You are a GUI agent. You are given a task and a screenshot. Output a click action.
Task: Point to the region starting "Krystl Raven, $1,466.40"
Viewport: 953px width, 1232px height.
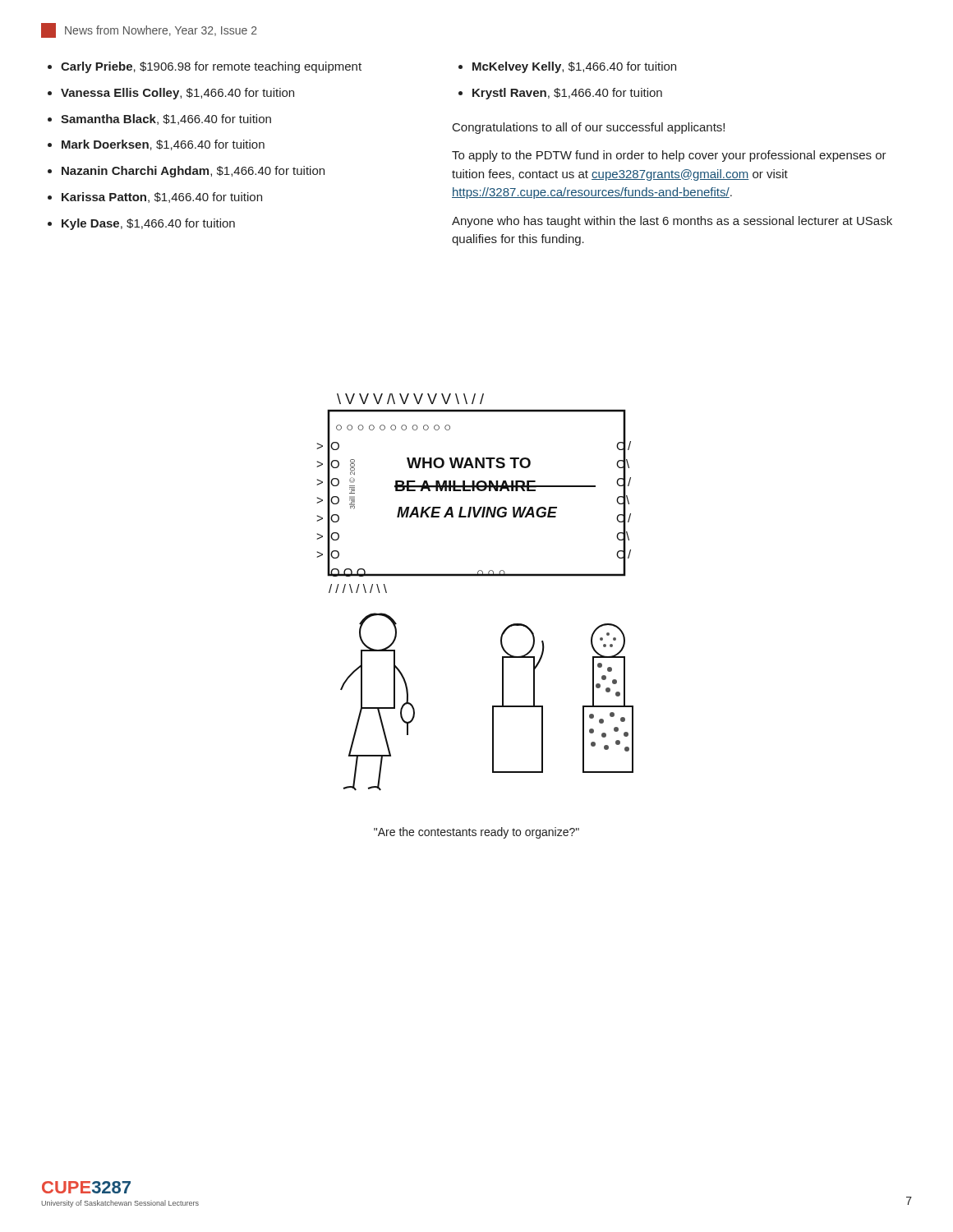pyautogui.click(x=567, y=92)
